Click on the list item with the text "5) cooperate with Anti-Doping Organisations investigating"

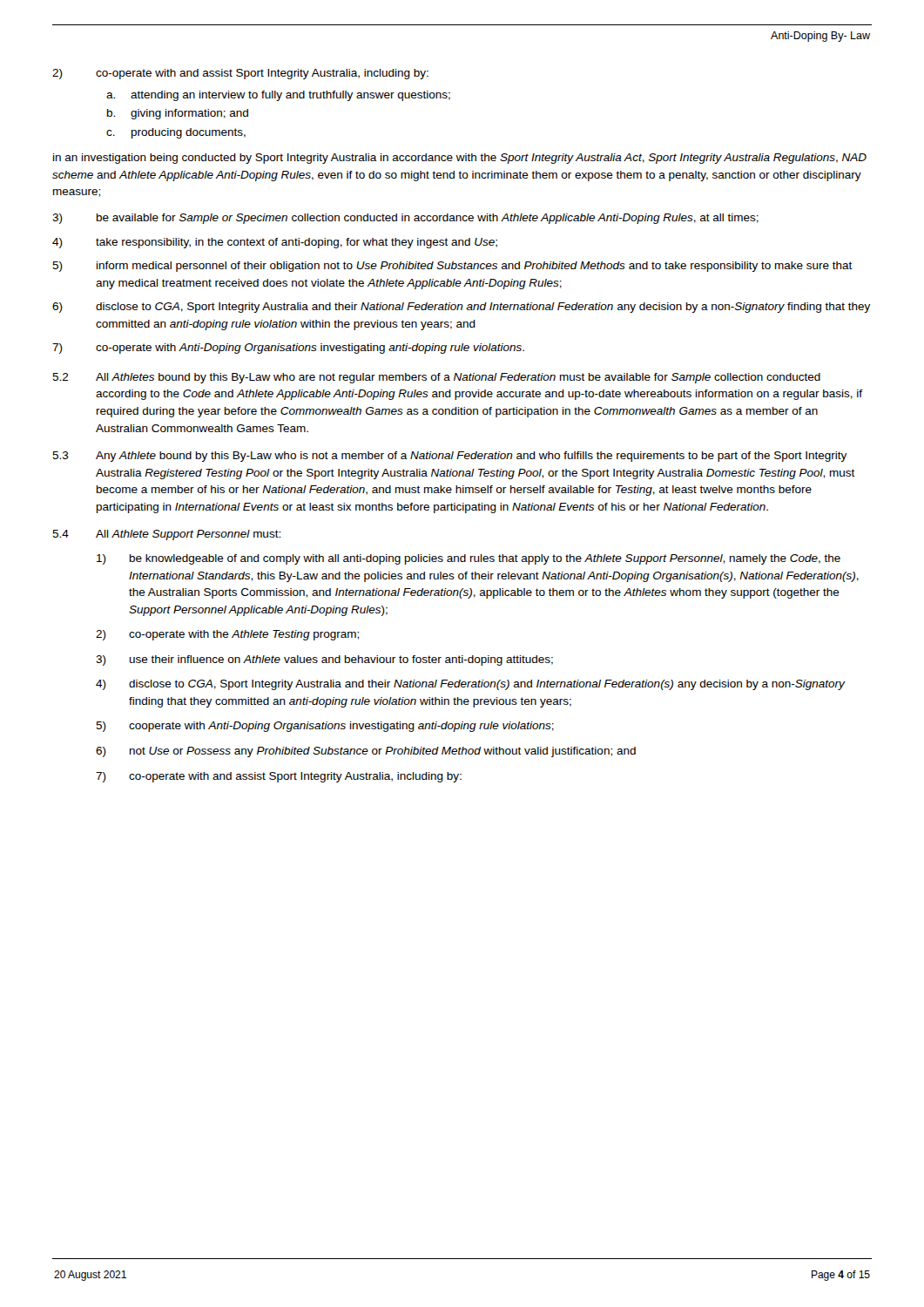(x=484, y=726)
